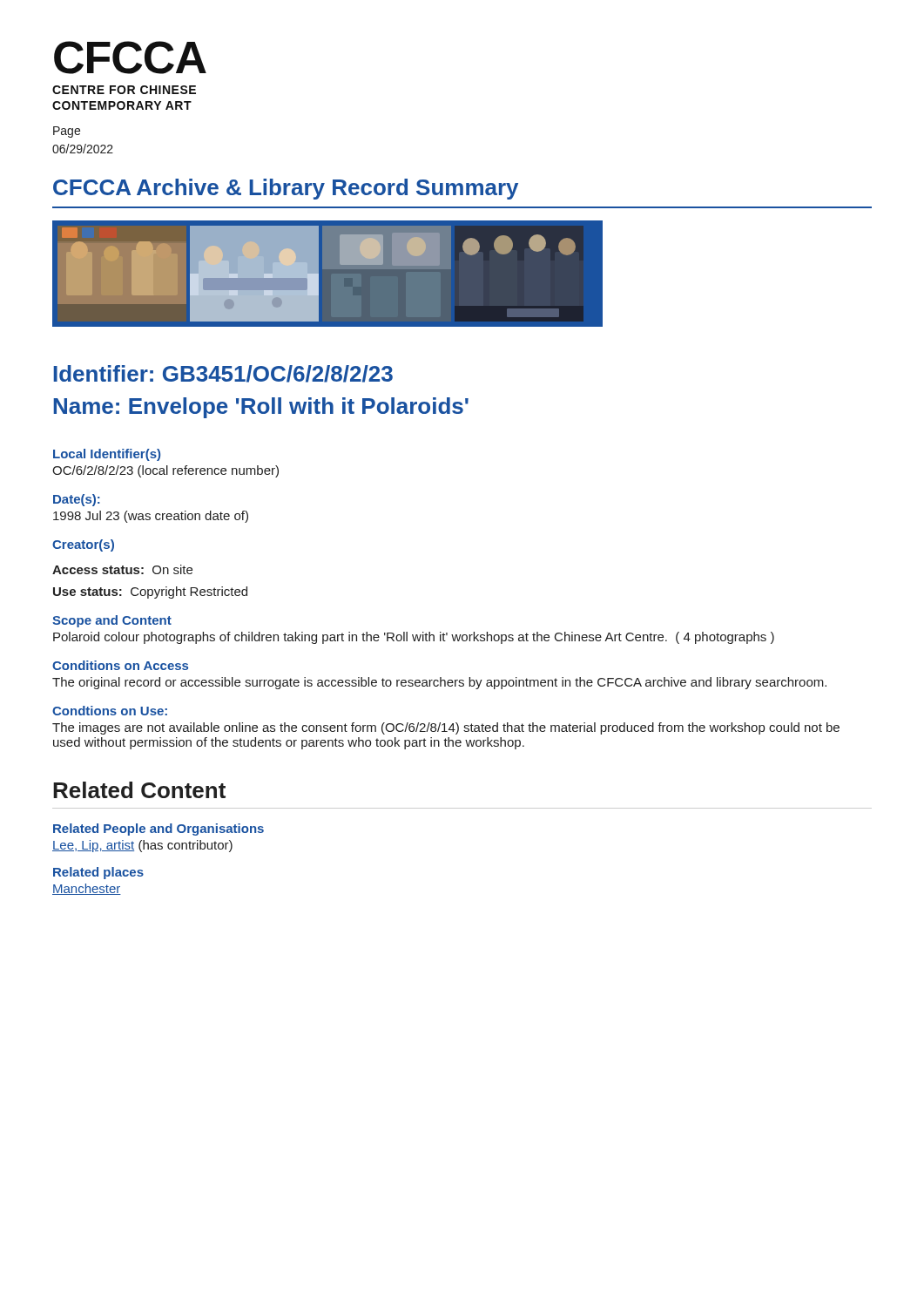Find the passage starting "Conditions on Access"
This screenshot has width=924, height=1307.
tap(462, 674)
